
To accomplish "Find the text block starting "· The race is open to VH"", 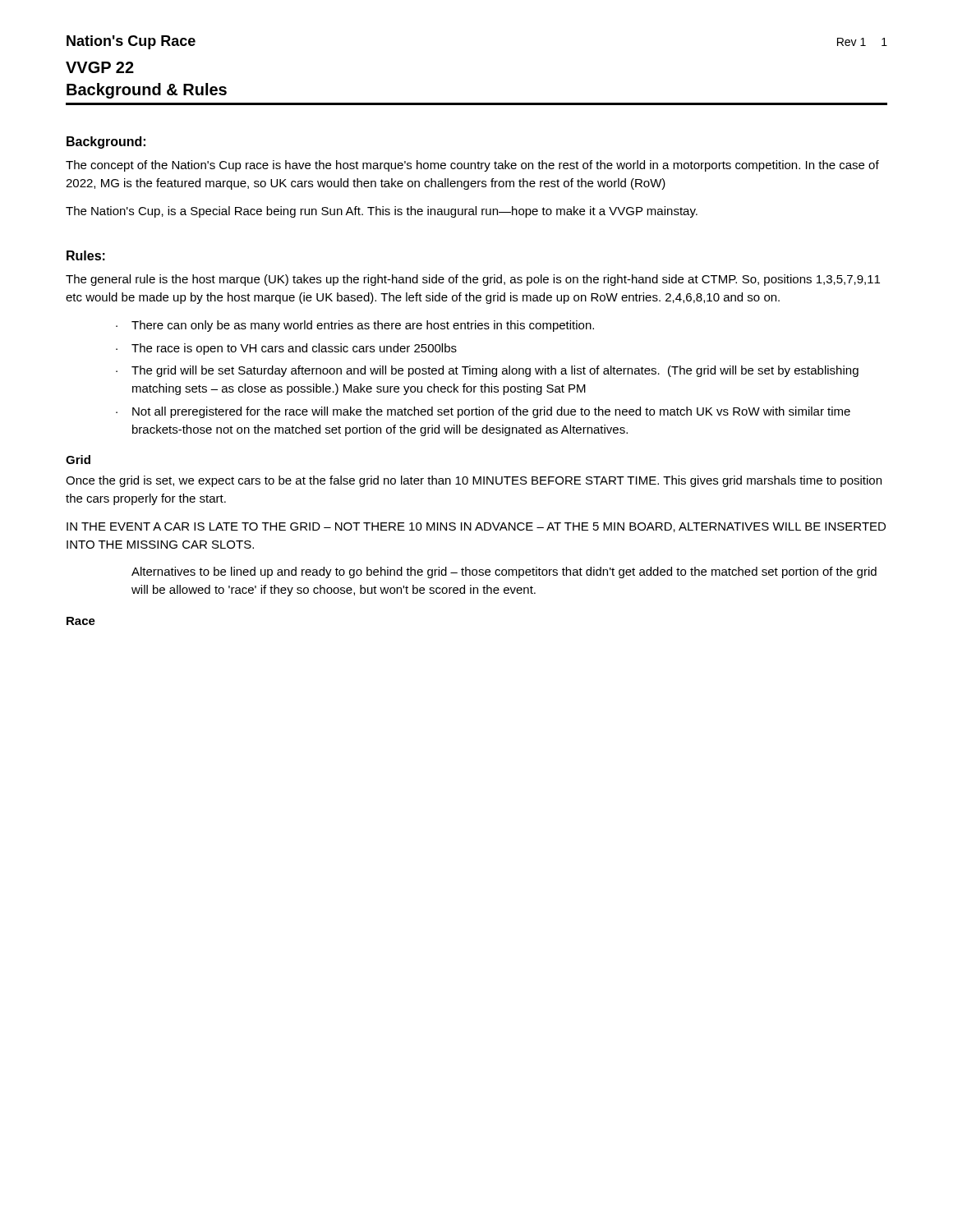I will (286, 348).
